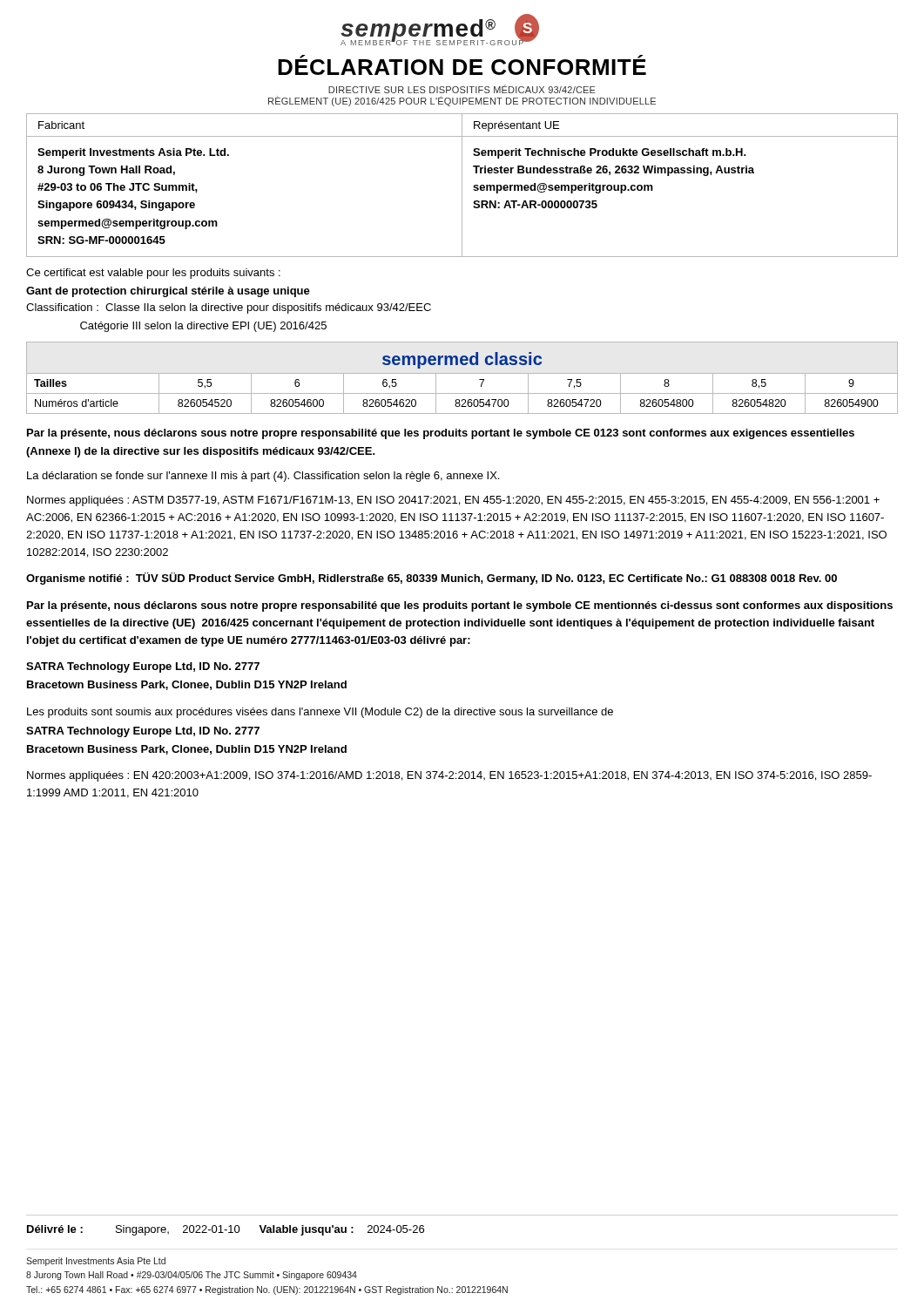Navigate to the text starting "sempermed classic"
924x1307 pixels.
pyautogui.click(x=462, y=359)
